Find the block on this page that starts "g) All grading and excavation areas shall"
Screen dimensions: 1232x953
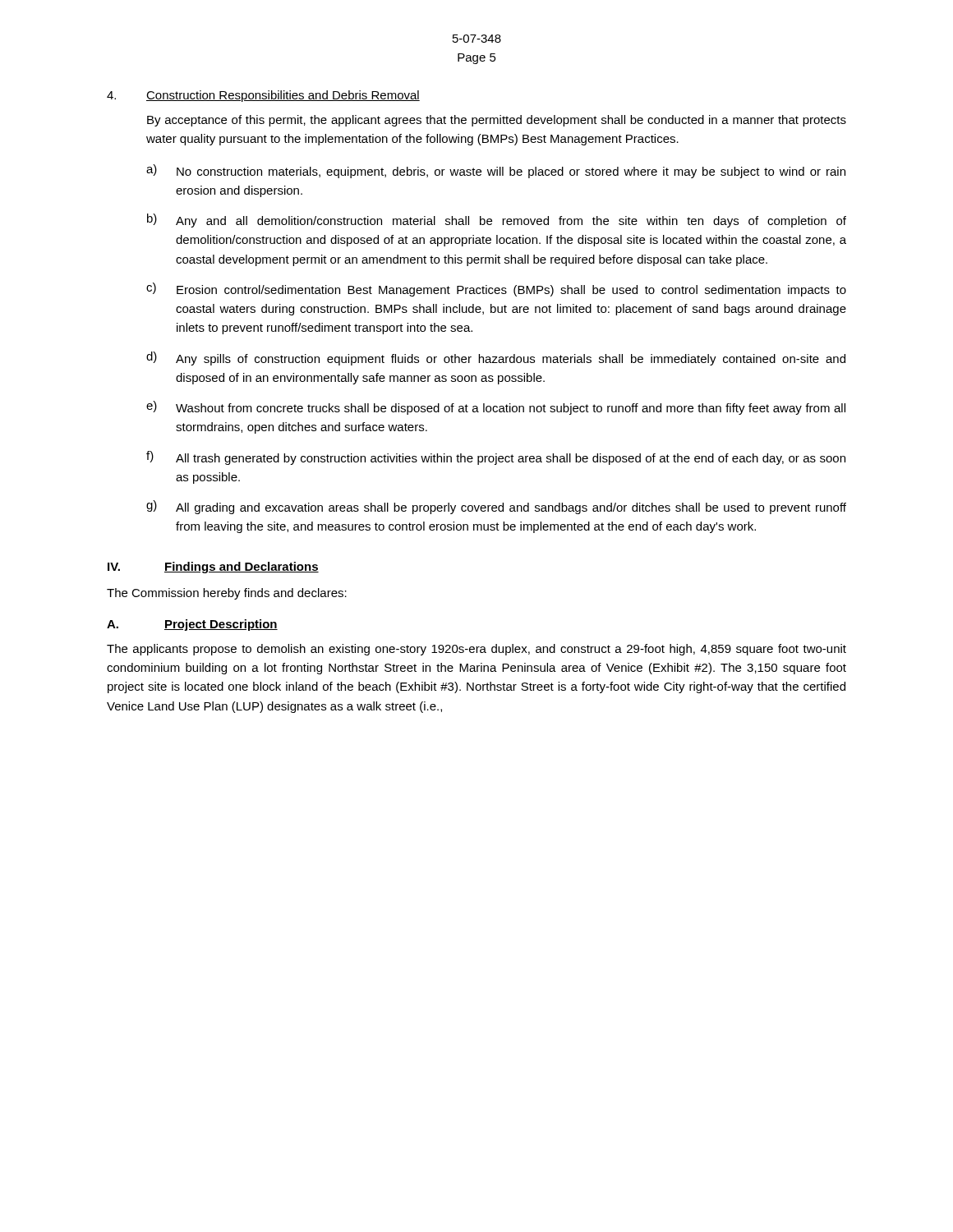(x=496, y=517)
